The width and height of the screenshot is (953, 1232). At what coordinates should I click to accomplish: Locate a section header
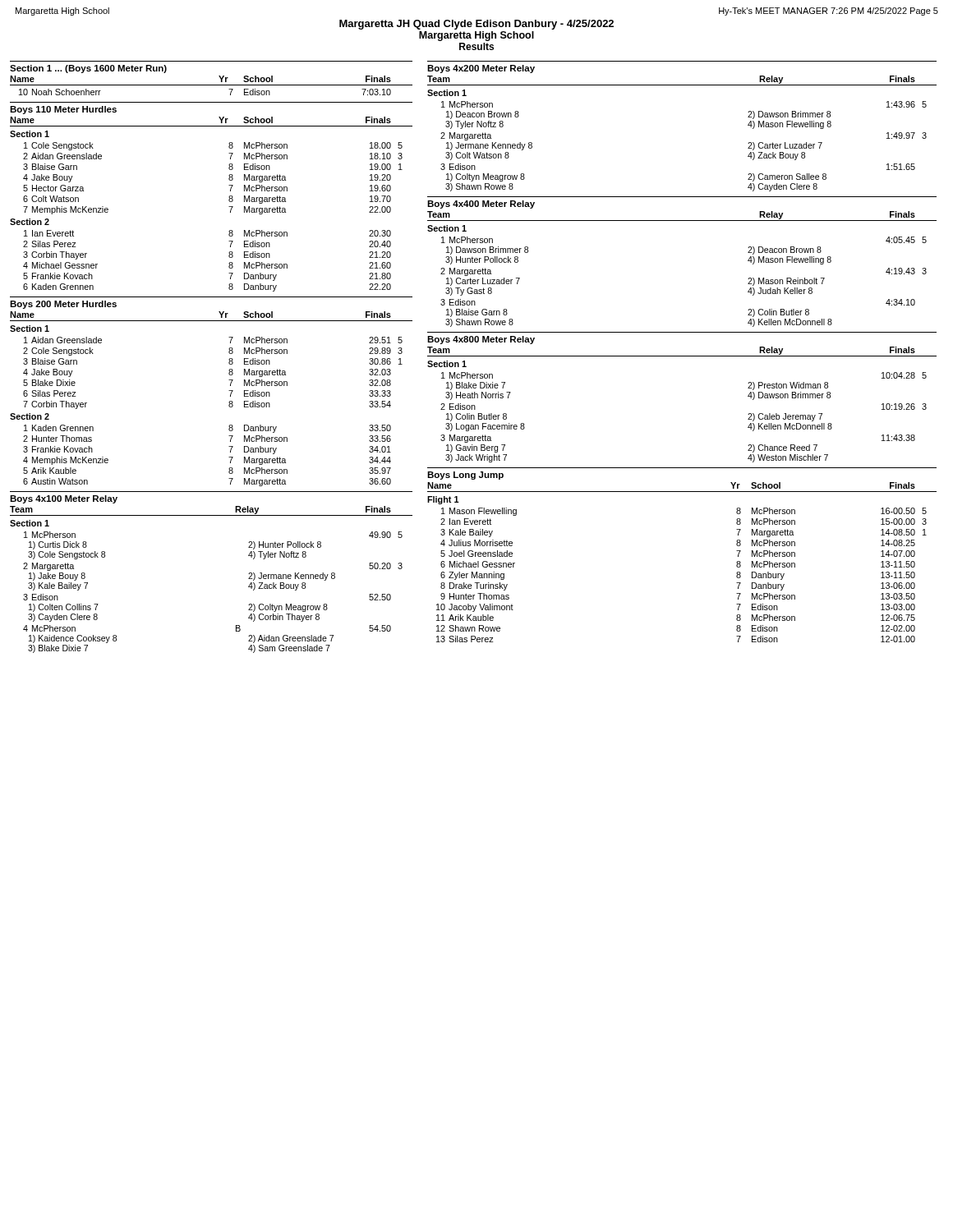[476, 47]
